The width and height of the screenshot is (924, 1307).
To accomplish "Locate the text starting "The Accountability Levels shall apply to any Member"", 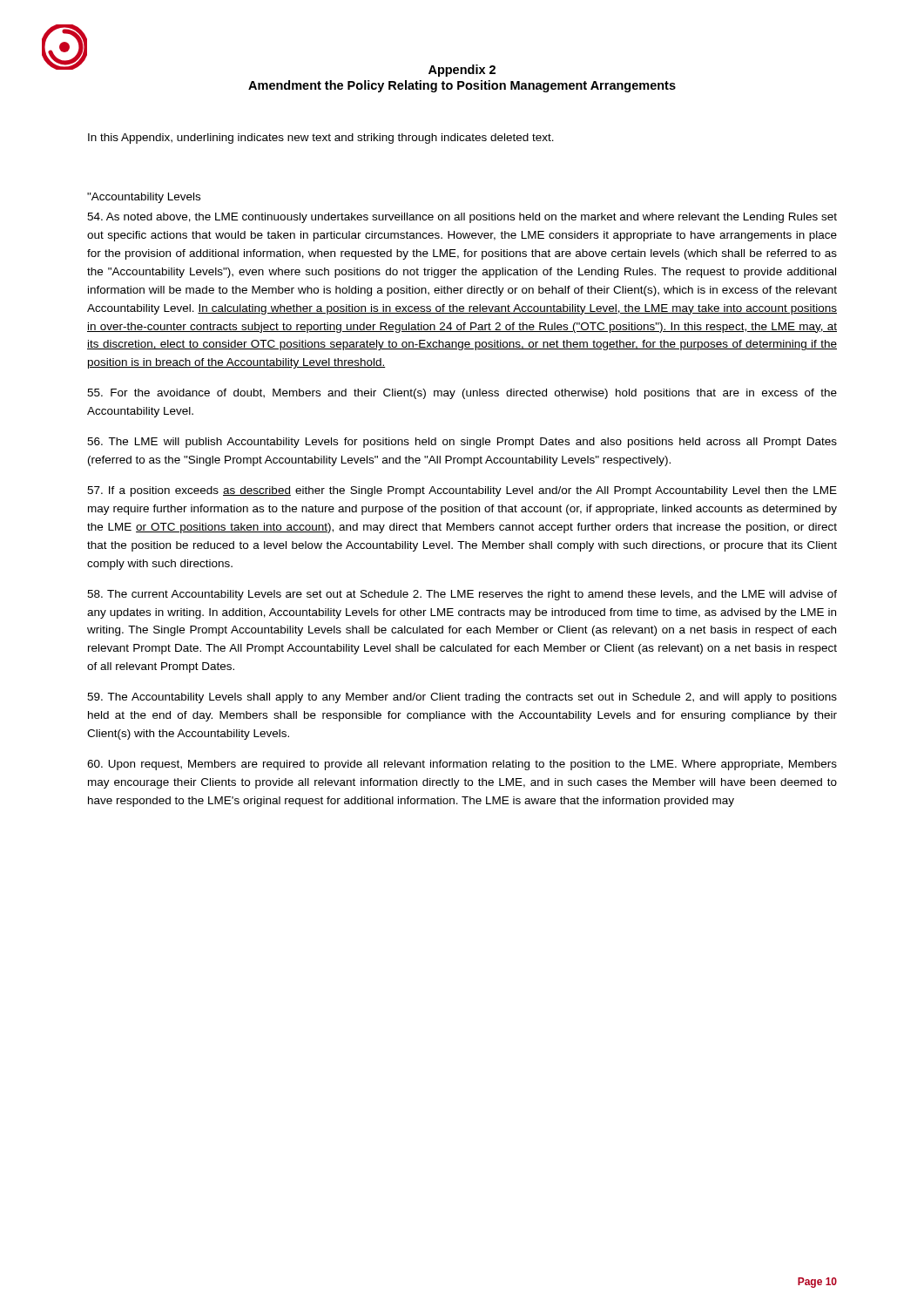I will pyautogui.click(x=462, y=715).
